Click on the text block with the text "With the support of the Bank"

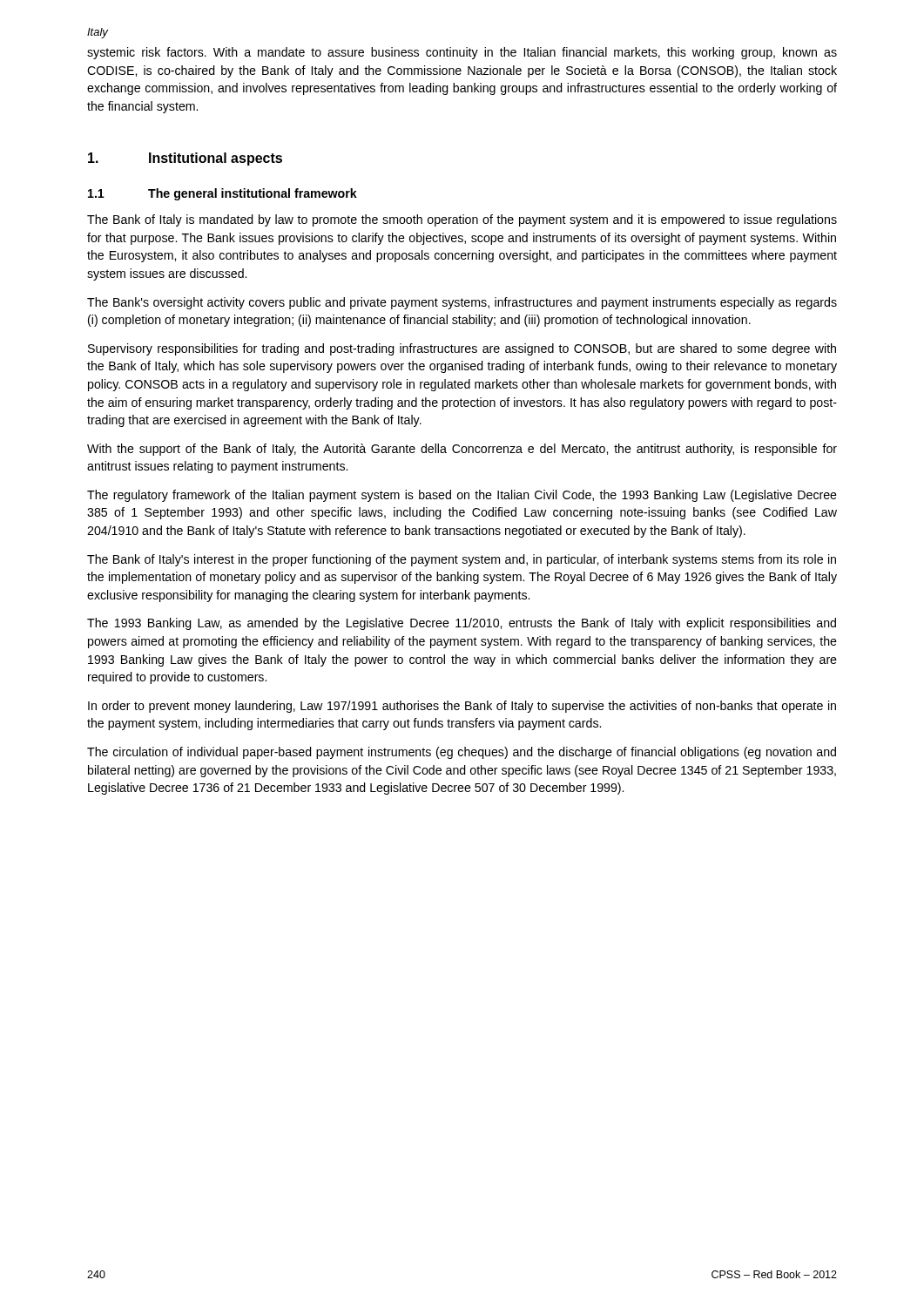(x=462, y=457)
